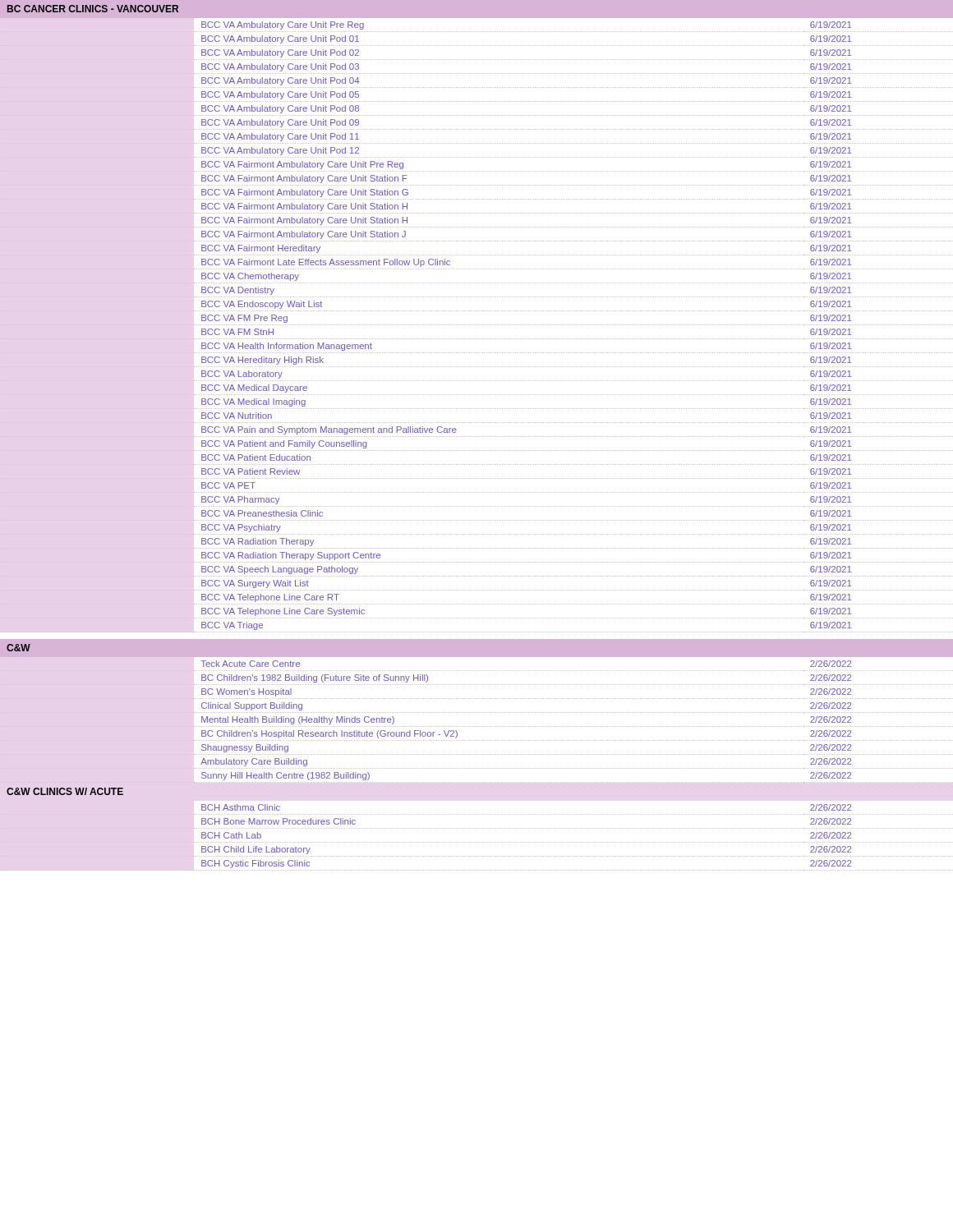
Task: Find the list item with the text "BCC VA Chemotherapy"
Action: 250,276
